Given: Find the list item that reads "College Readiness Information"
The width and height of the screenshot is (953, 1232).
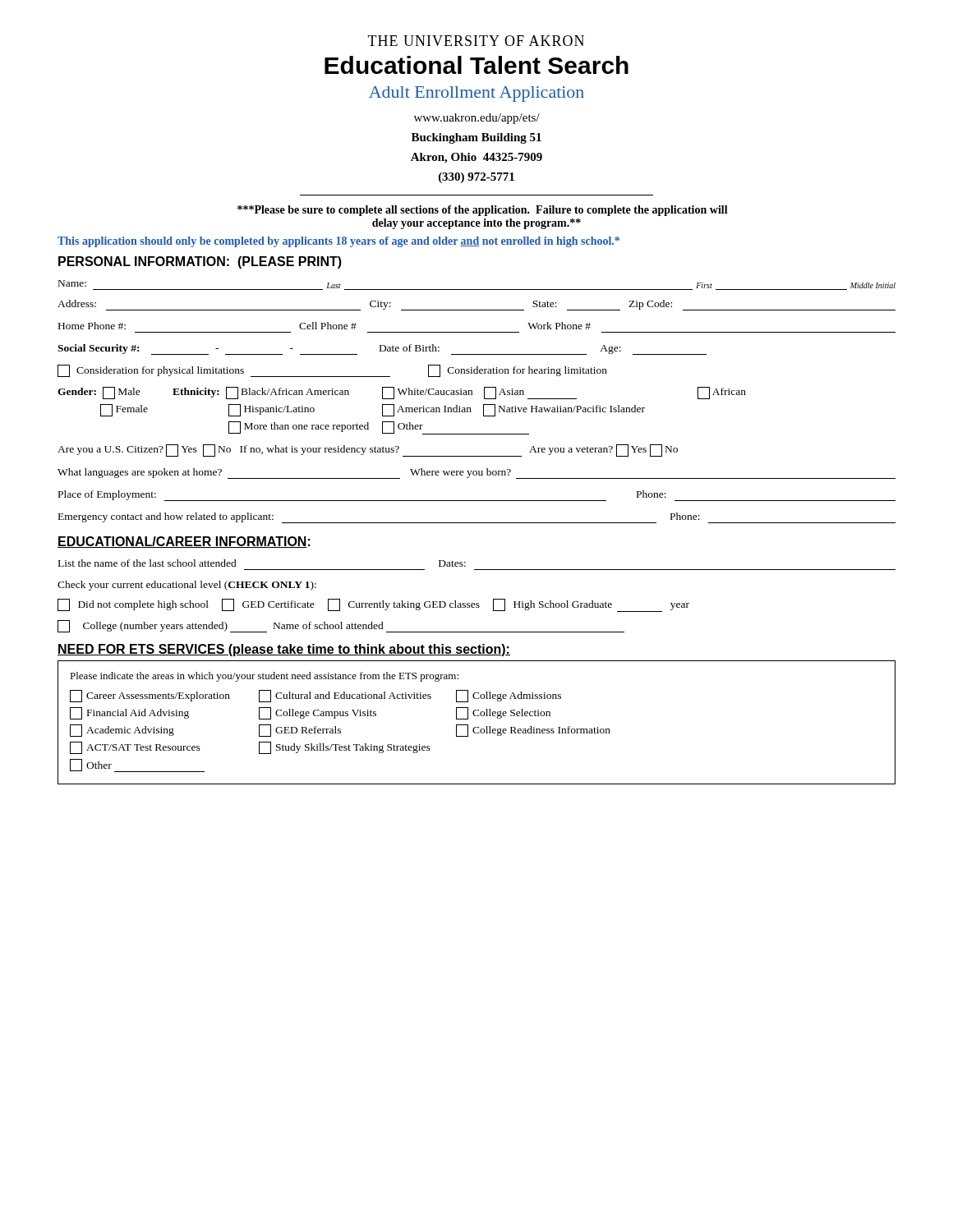Looking at the screenshot, I should pos(533,730).
